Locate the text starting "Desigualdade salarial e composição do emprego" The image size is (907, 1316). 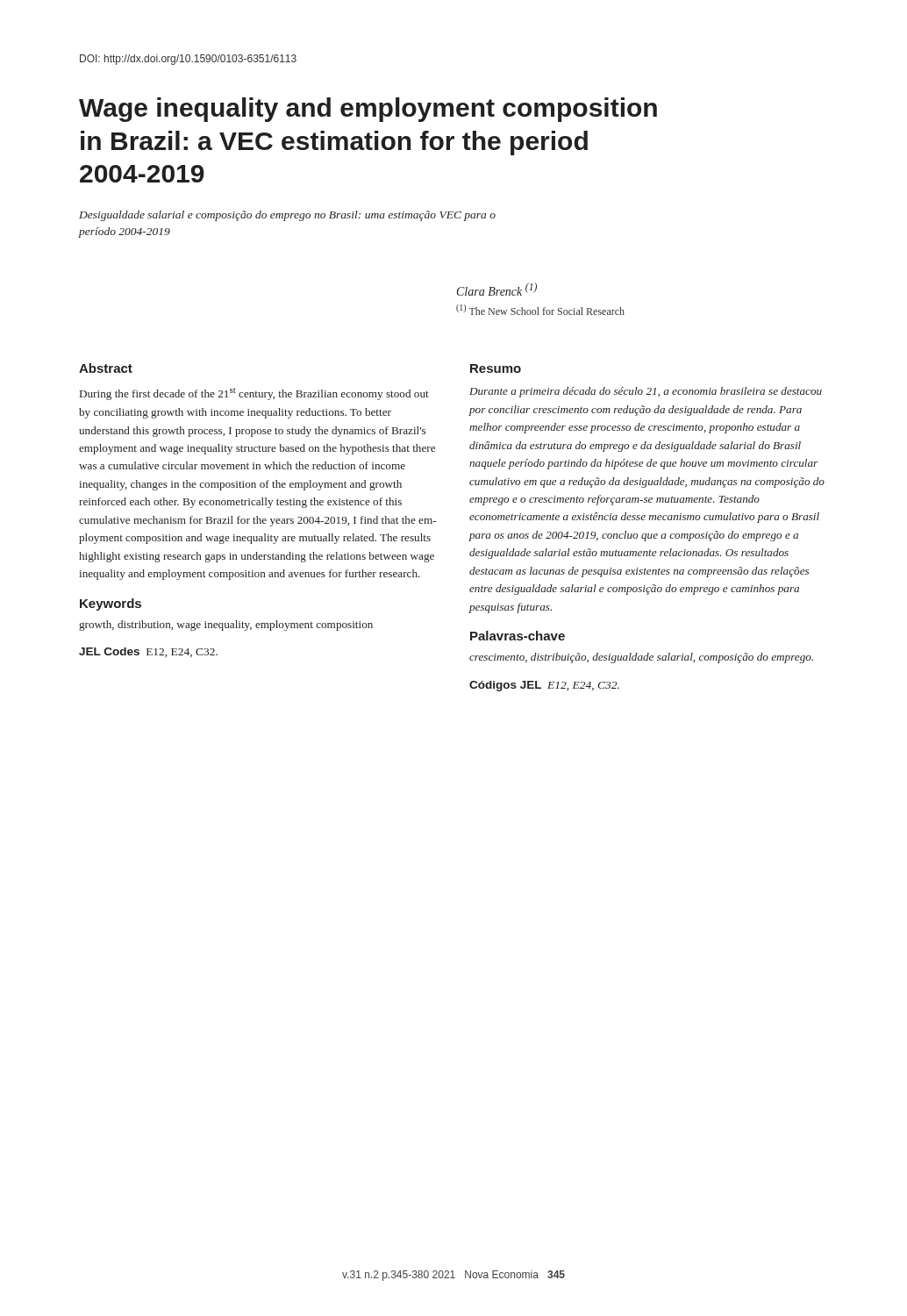(287, 223)
